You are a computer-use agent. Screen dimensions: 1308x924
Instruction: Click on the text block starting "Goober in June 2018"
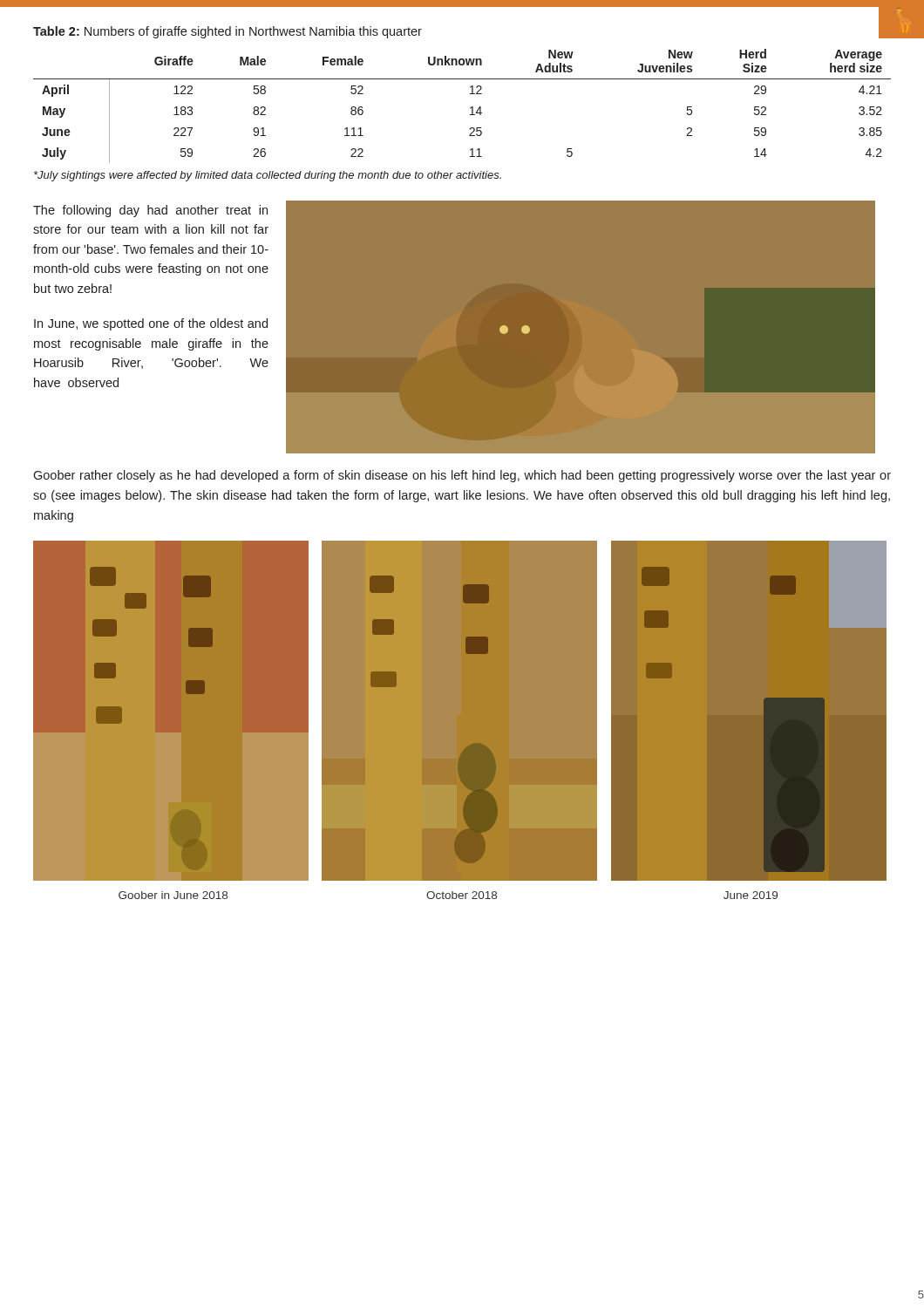click(173, 895)
